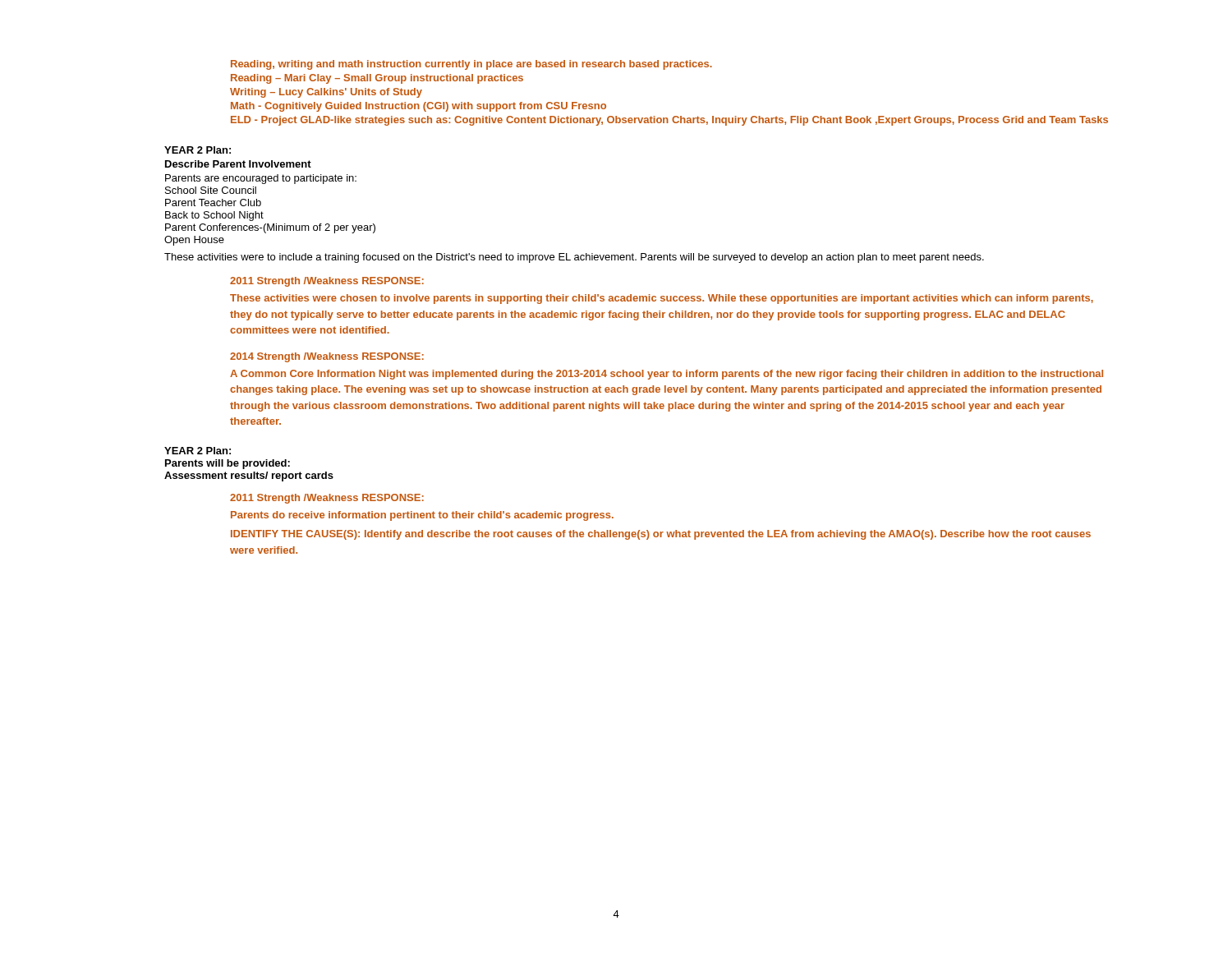
Task: Click on the text block that reads "Parents are encouraged"
Action: click(261, 178)
